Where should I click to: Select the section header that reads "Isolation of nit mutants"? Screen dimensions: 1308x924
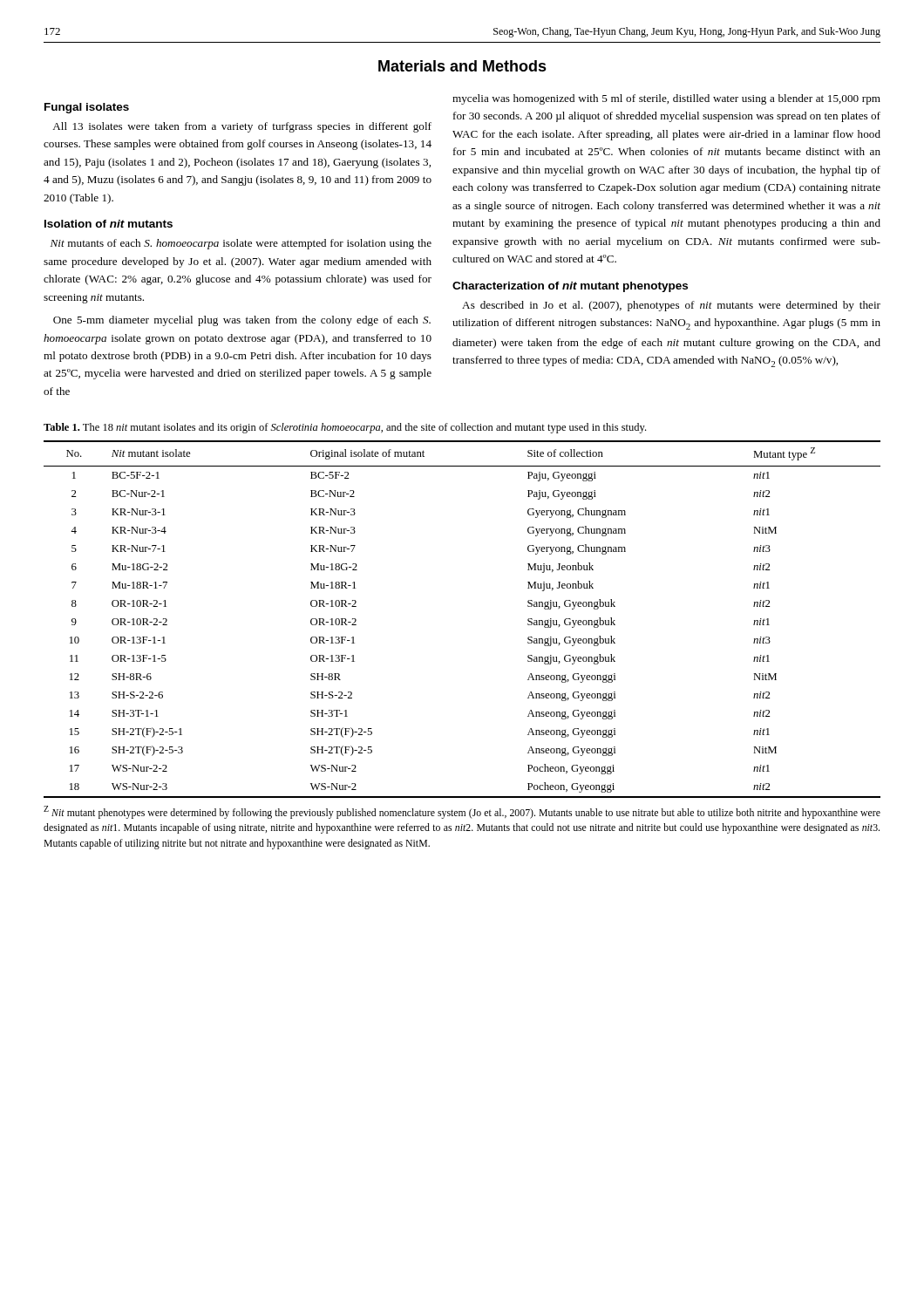pyautogui.click(x=108, y=224)
